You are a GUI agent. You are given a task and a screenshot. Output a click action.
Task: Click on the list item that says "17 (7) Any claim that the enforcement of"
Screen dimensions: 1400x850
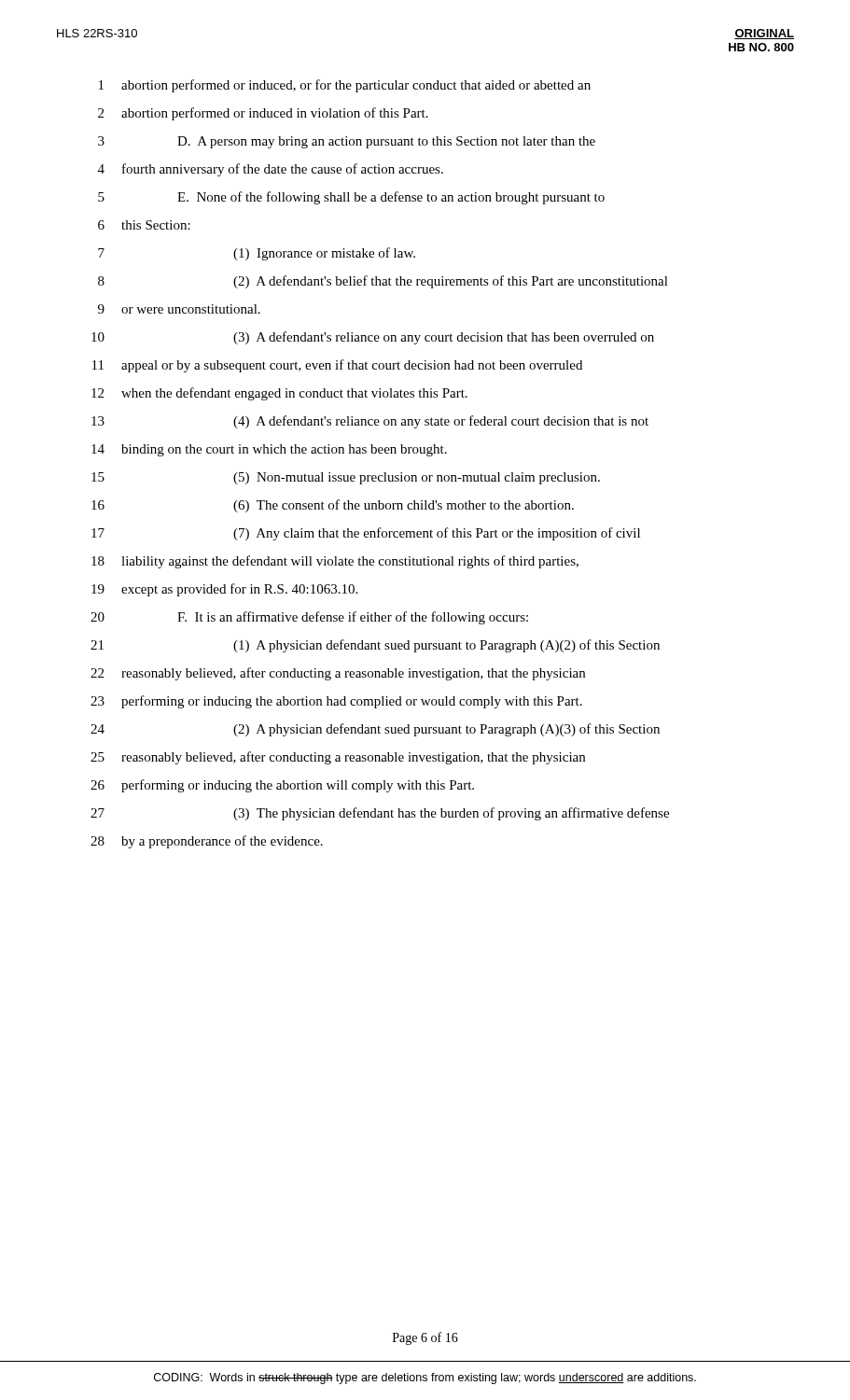[425, 533]
